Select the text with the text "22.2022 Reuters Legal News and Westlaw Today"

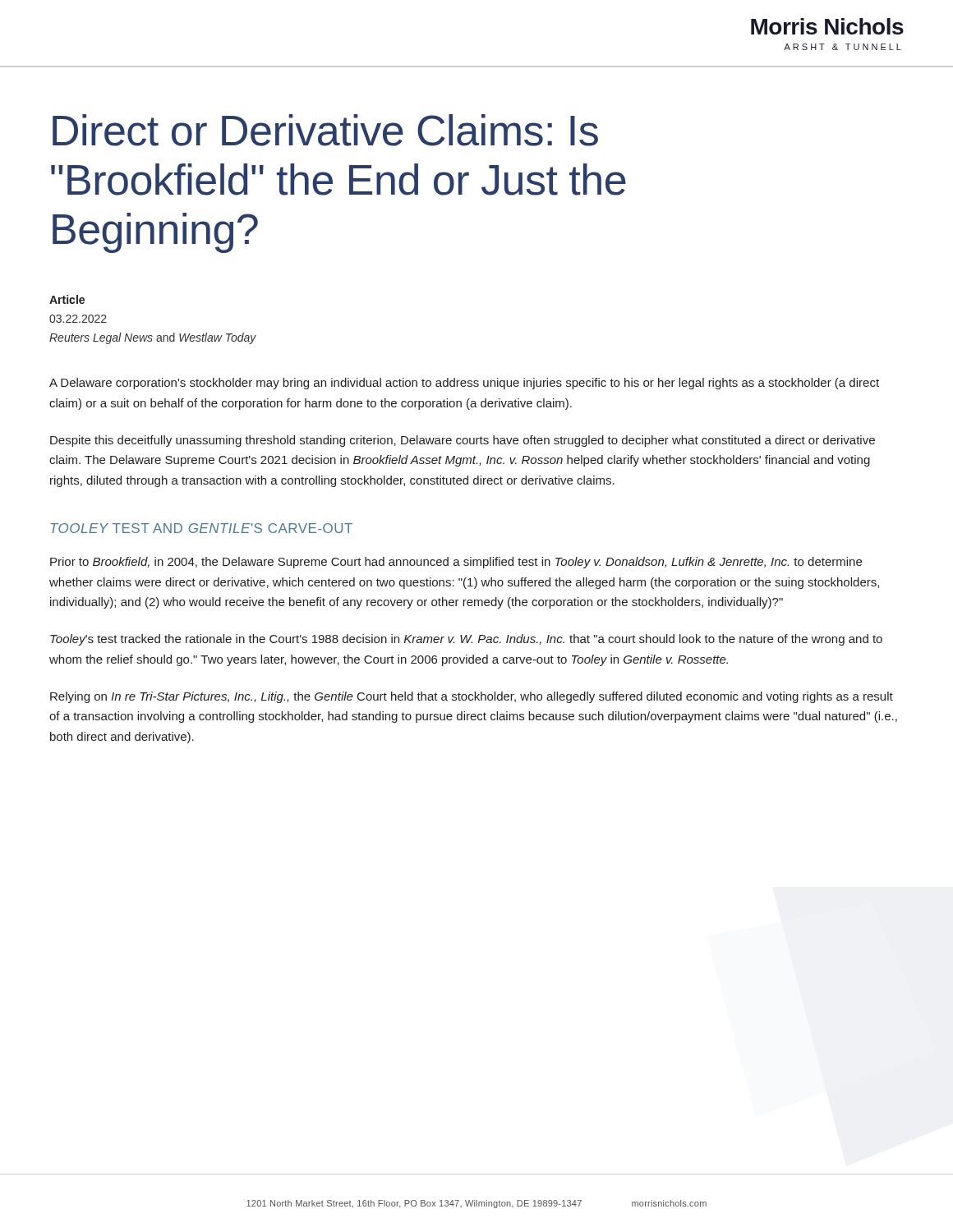point(153,328)
